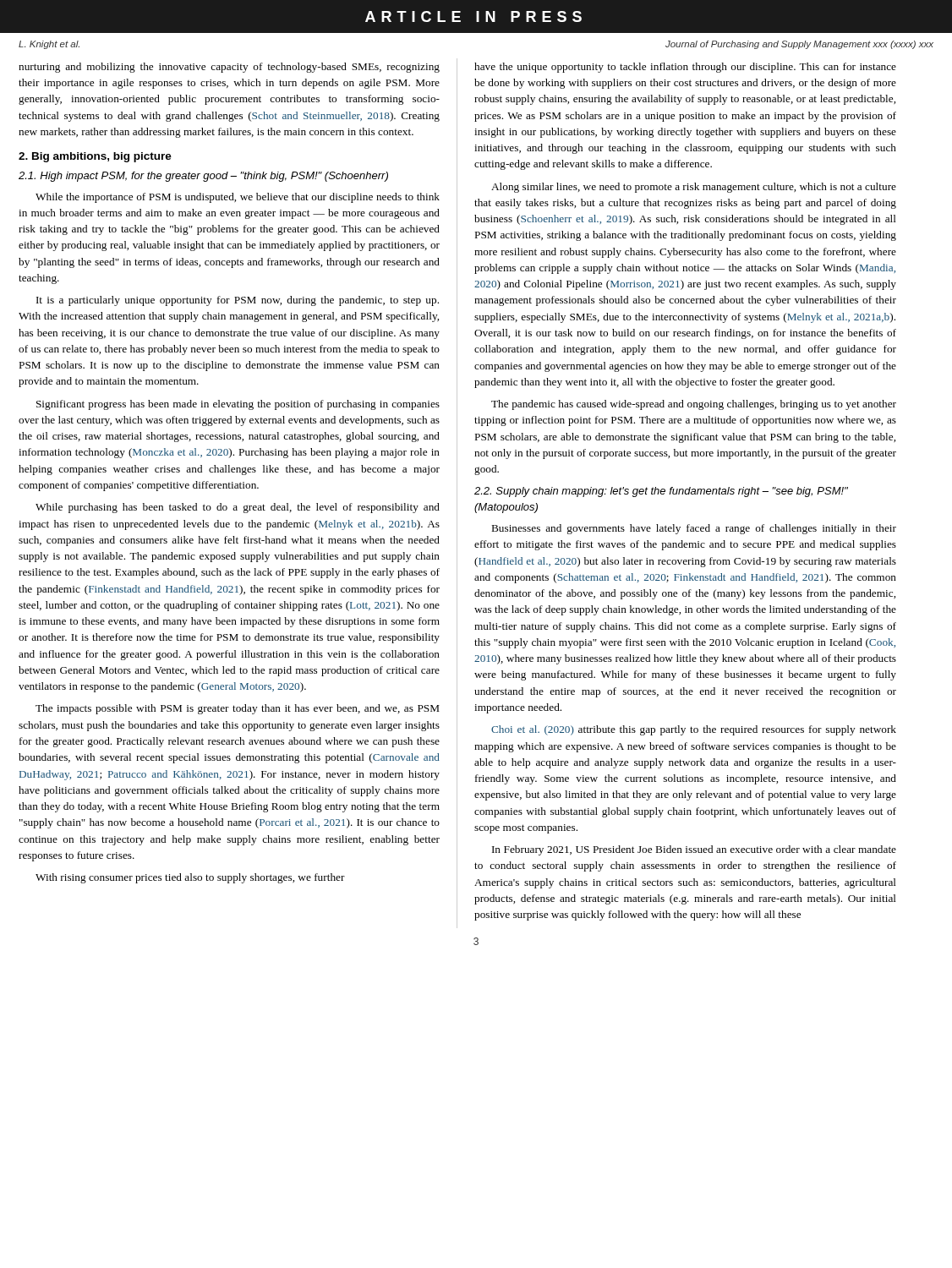
Task: Click on the text block containing "have the unique opportunity to tackle inflation"
Action: click(x=685, y=268)
